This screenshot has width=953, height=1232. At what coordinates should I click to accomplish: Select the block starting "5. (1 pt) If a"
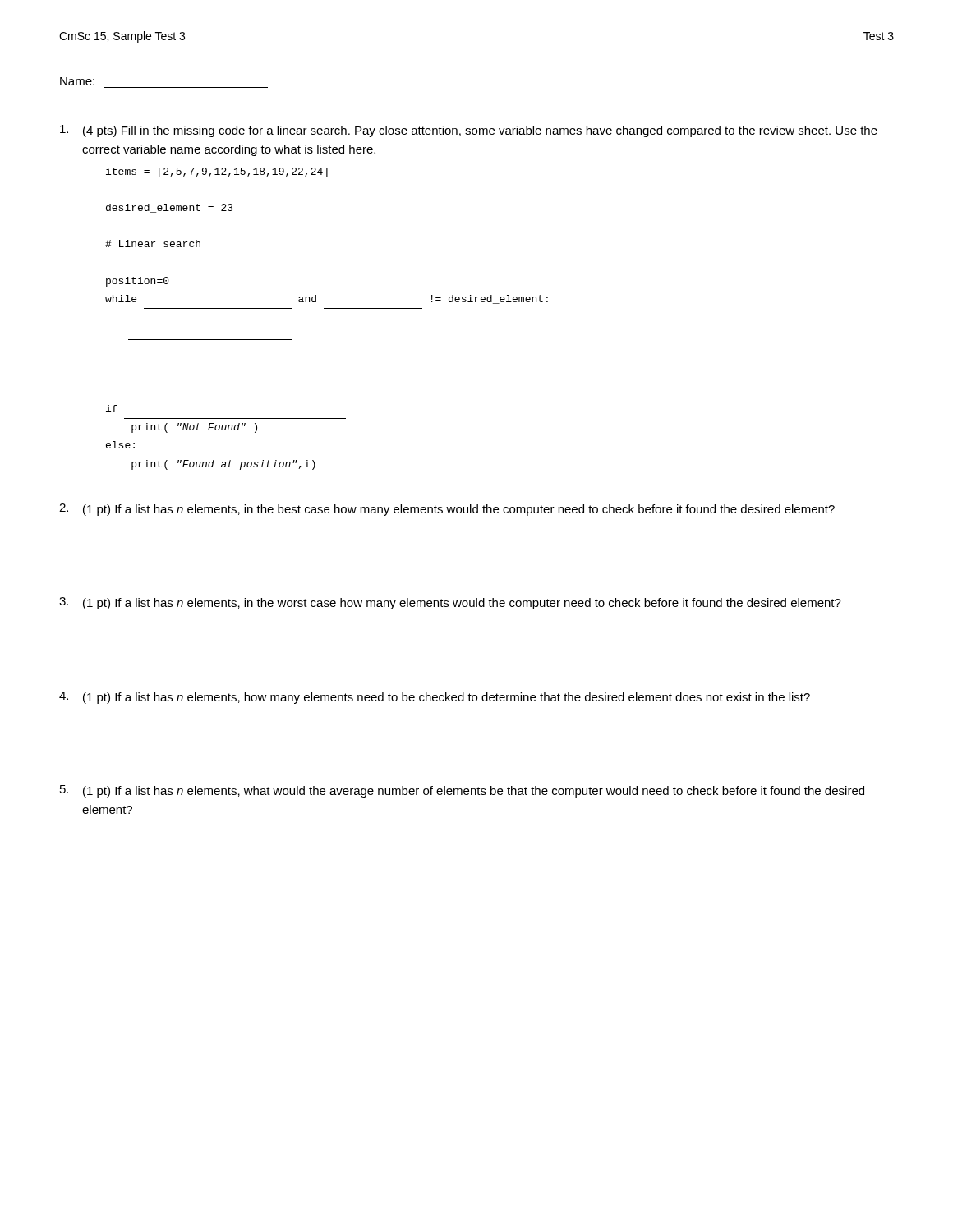[x=476, y=800]
